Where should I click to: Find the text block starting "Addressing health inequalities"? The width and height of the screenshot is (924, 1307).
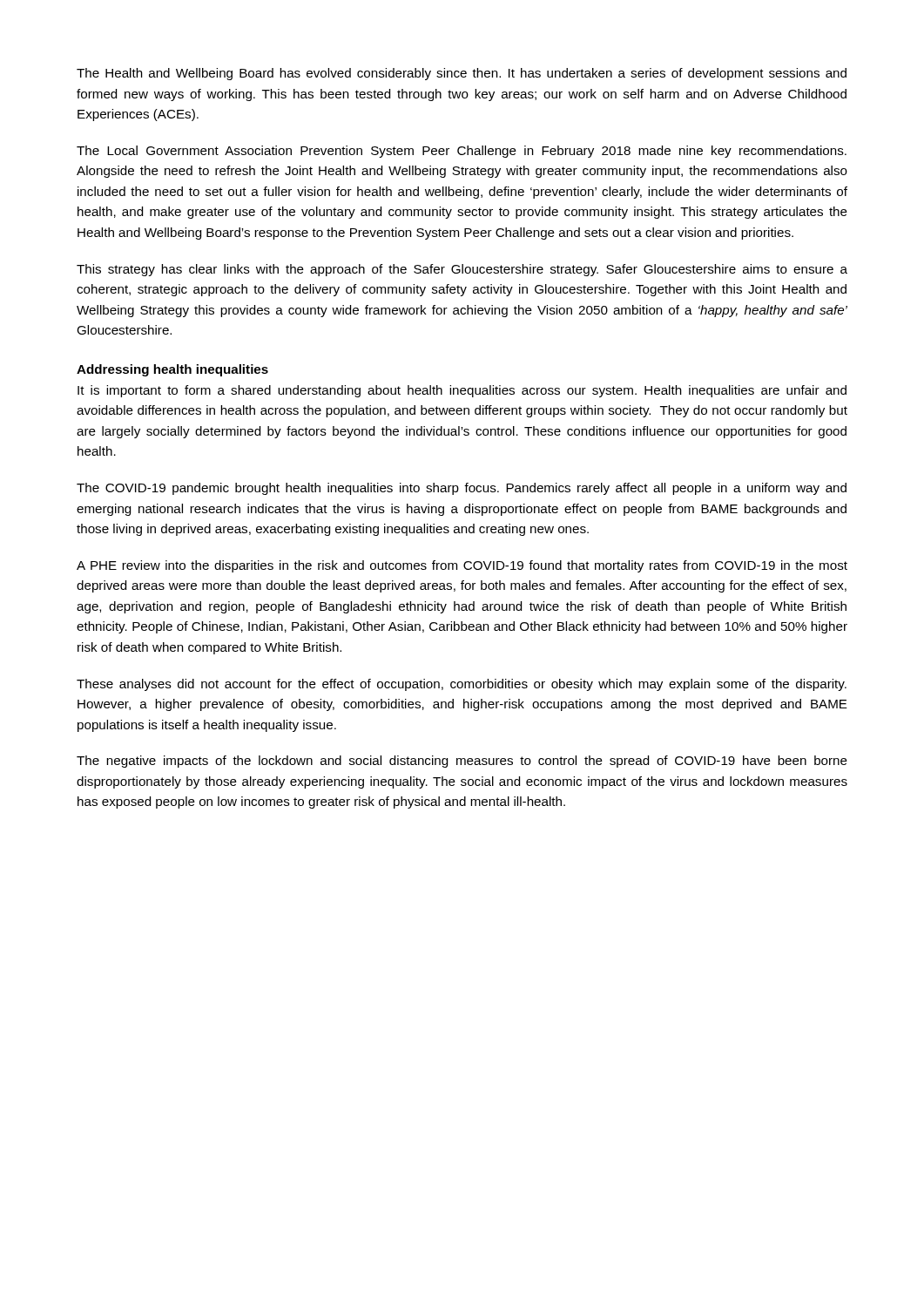(x=173, y=369)
